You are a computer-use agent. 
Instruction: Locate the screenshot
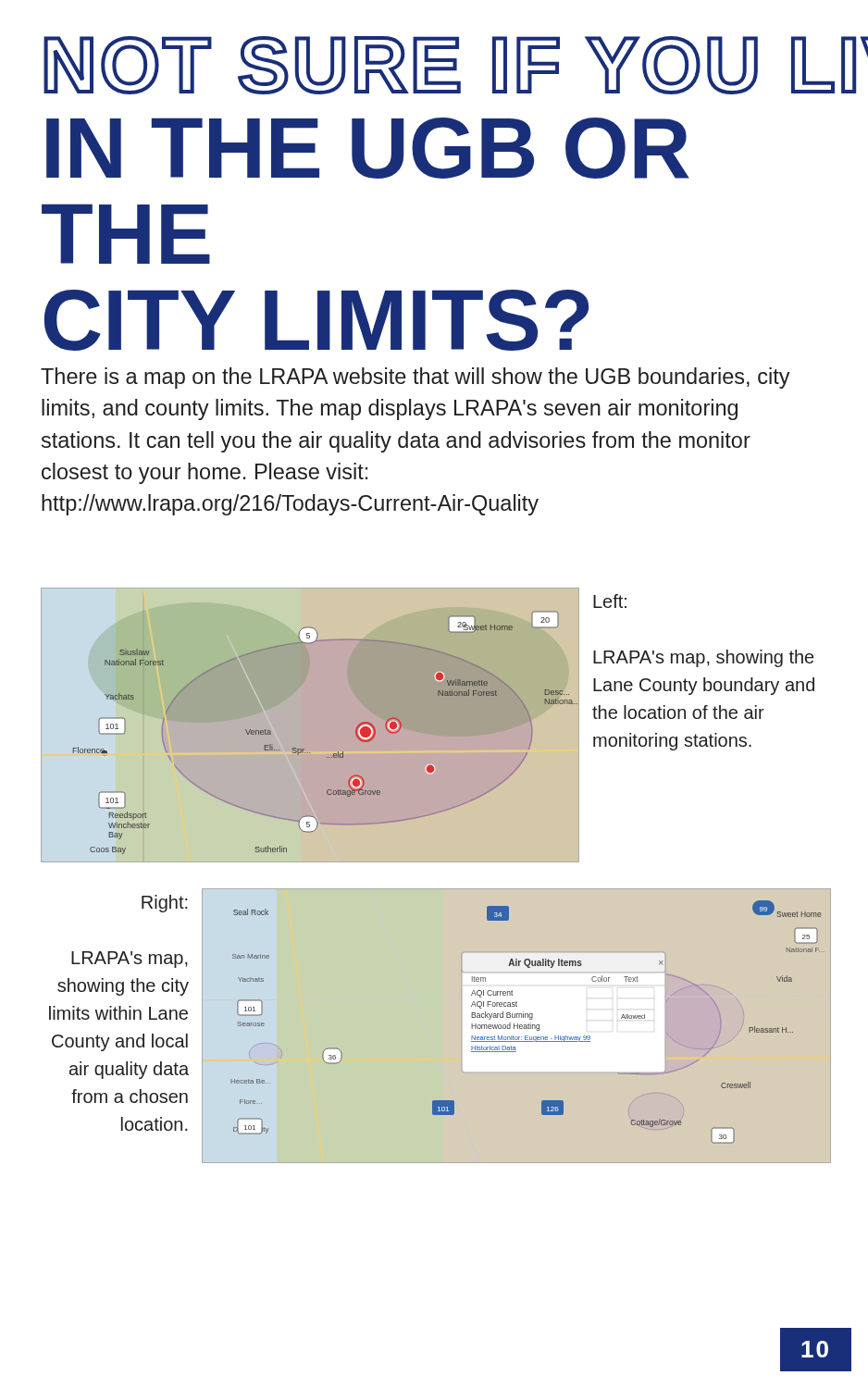coord(516,1026)
